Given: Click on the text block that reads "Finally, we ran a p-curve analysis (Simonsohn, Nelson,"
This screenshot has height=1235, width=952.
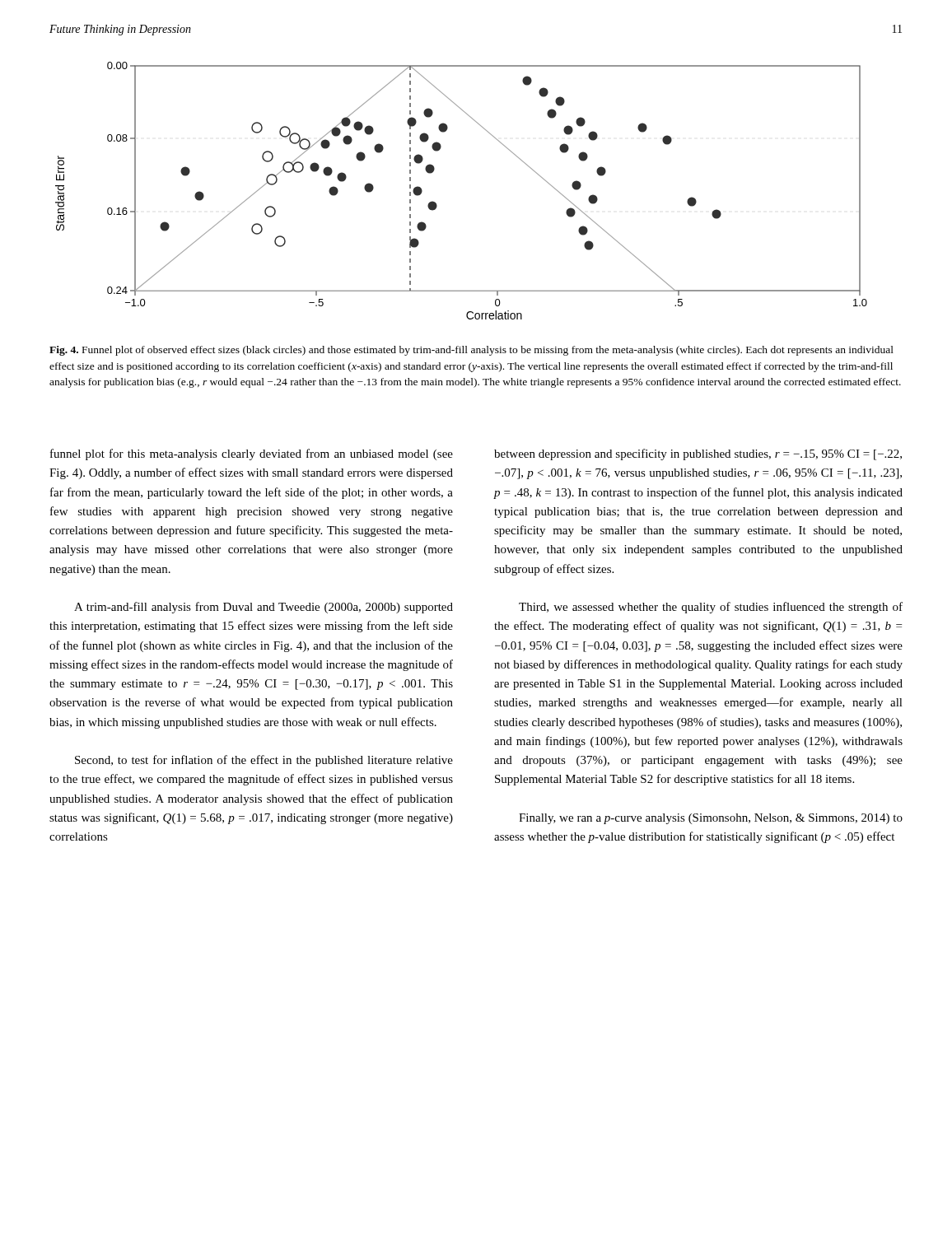Looking at the screenshot, I should 698,827.
